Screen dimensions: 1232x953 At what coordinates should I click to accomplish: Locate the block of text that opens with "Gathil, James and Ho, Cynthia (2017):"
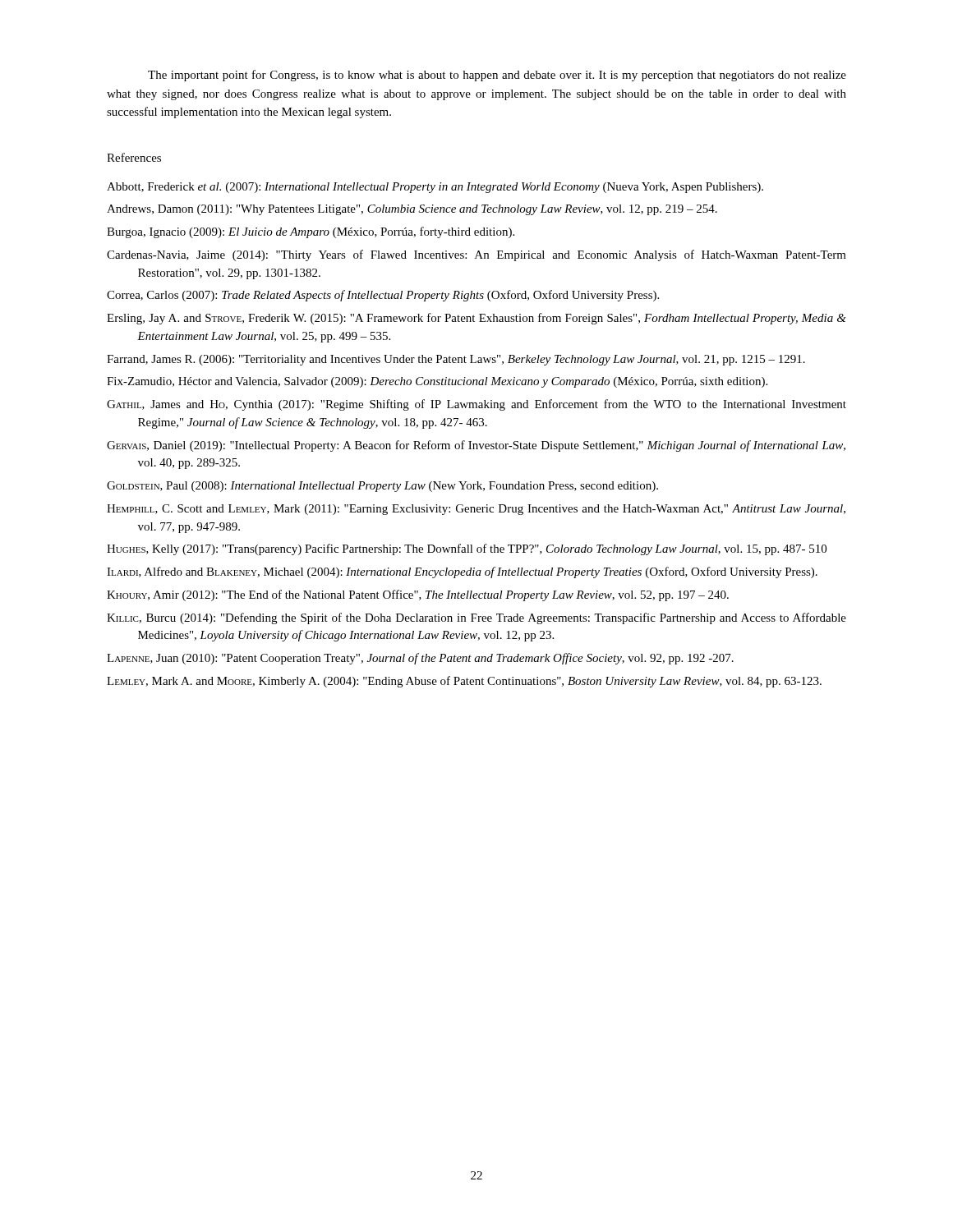(x=476, y=413)
